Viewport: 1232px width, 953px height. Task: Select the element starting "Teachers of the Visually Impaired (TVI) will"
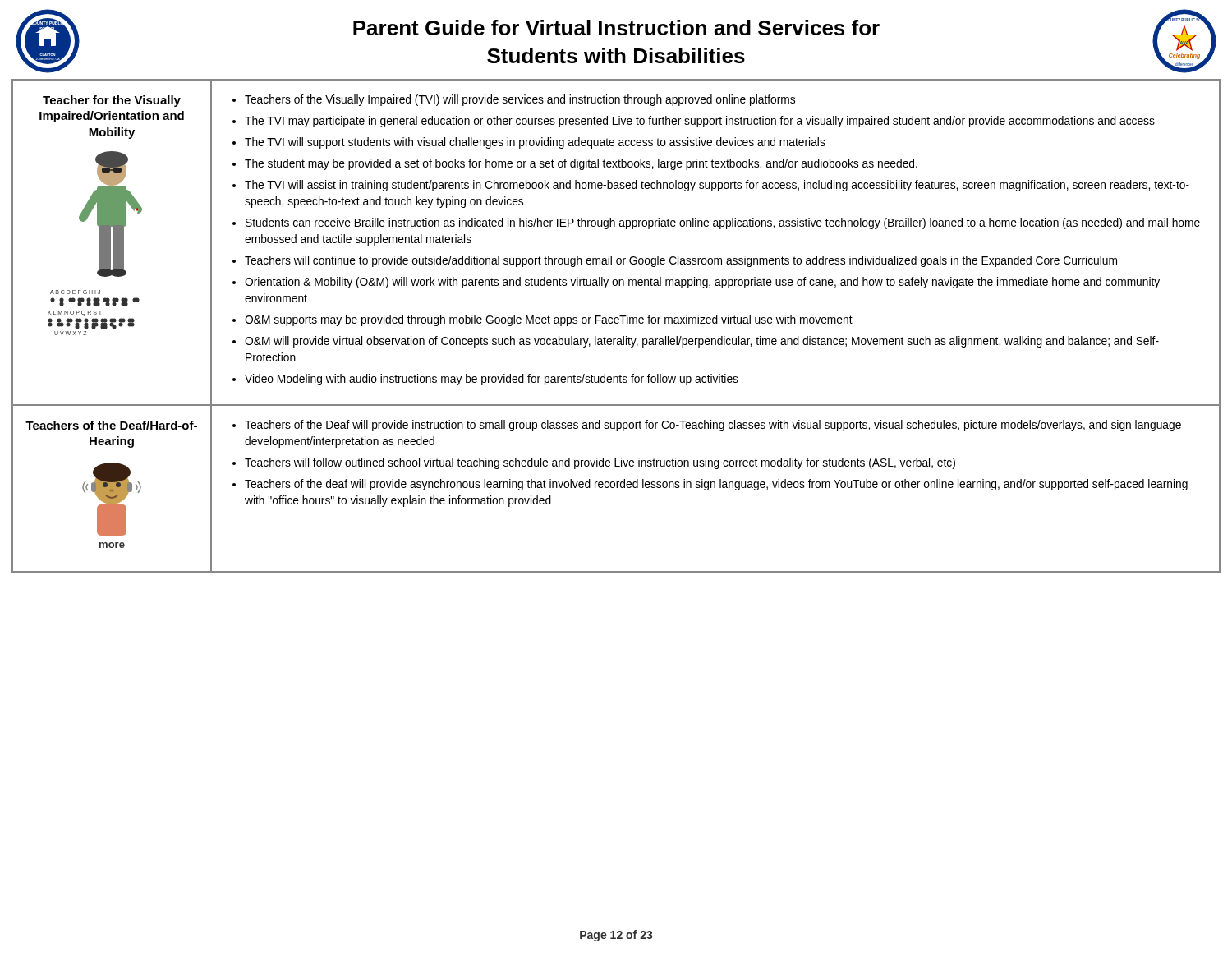pyautogui.click(x=520, y=99)
